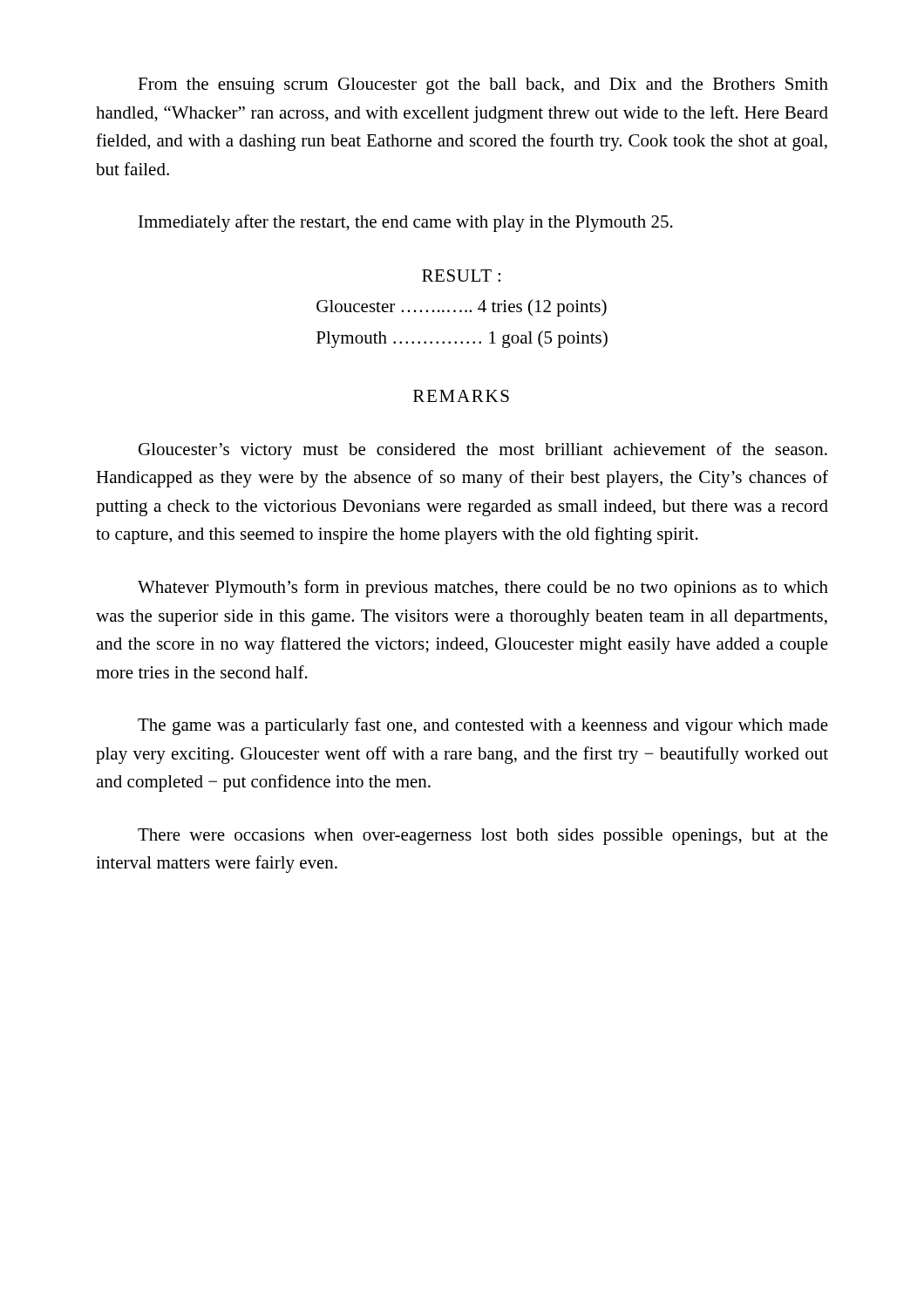Find the text starting "RESULT : Gloucester ……..….. 4 tries"
The width and height of the screenshot is (924, 1308).
[462, 309]
